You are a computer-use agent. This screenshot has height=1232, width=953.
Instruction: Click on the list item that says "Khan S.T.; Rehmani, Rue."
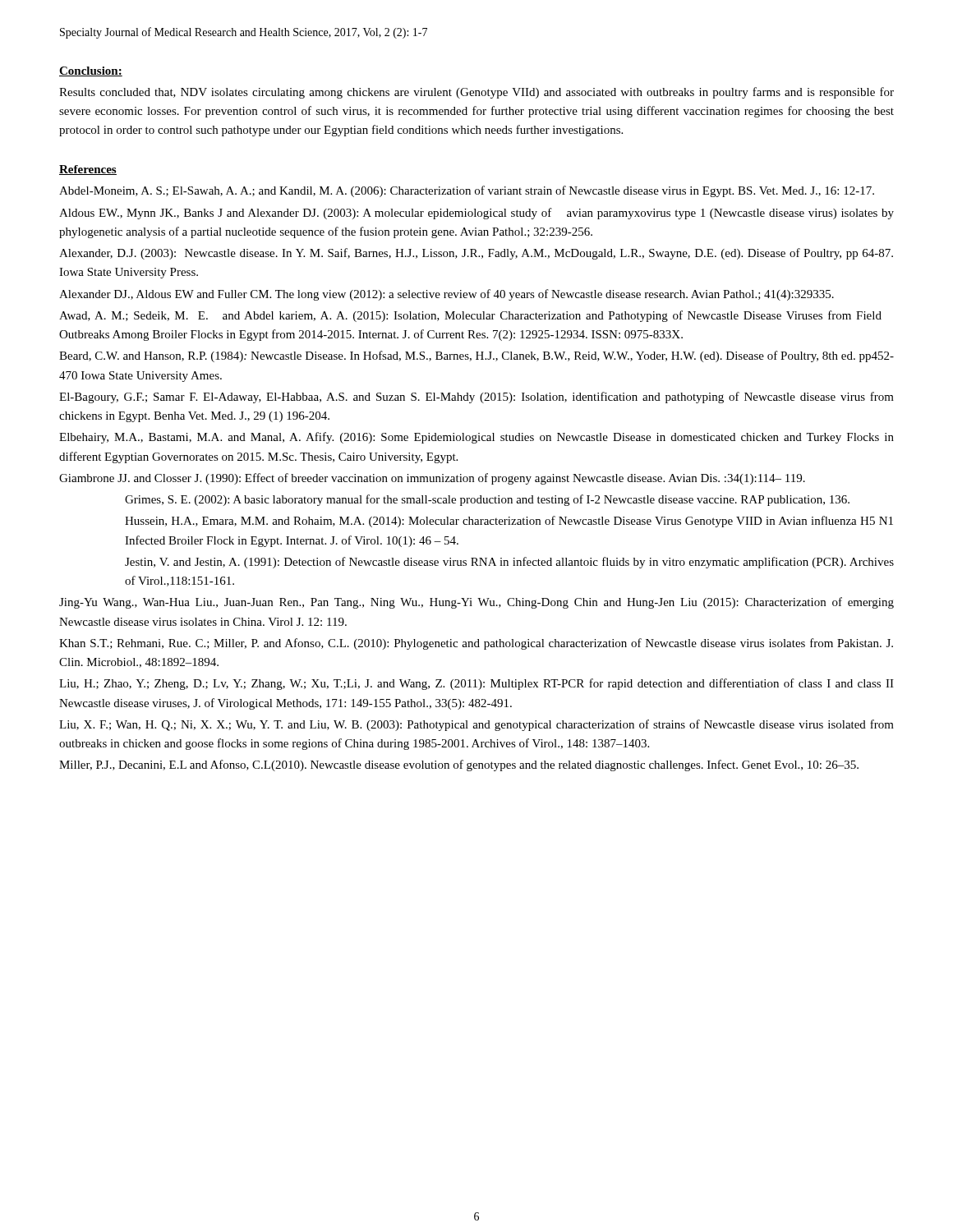(x=476, y=653)
